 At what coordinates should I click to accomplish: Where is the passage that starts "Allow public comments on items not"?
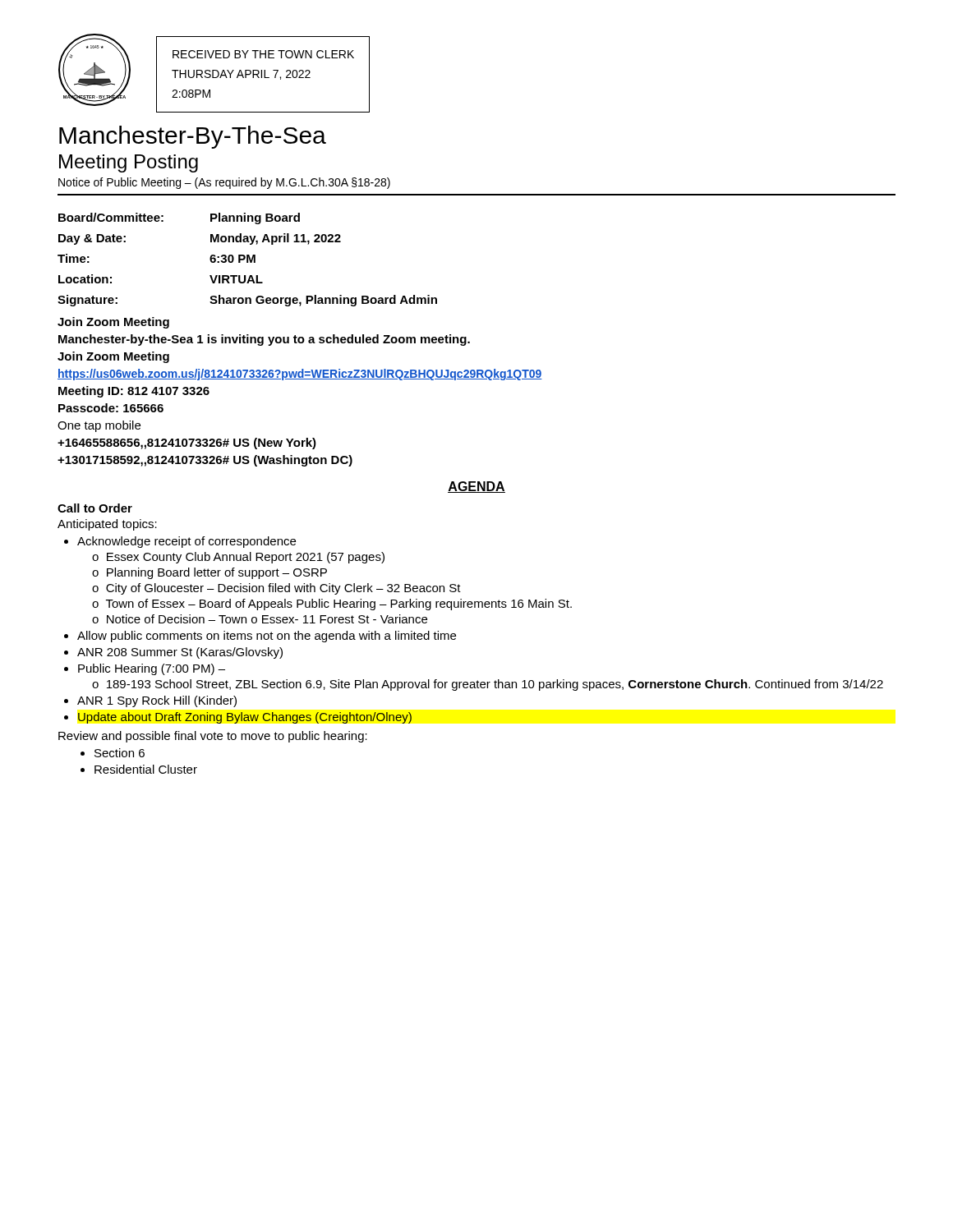[267, 635]
